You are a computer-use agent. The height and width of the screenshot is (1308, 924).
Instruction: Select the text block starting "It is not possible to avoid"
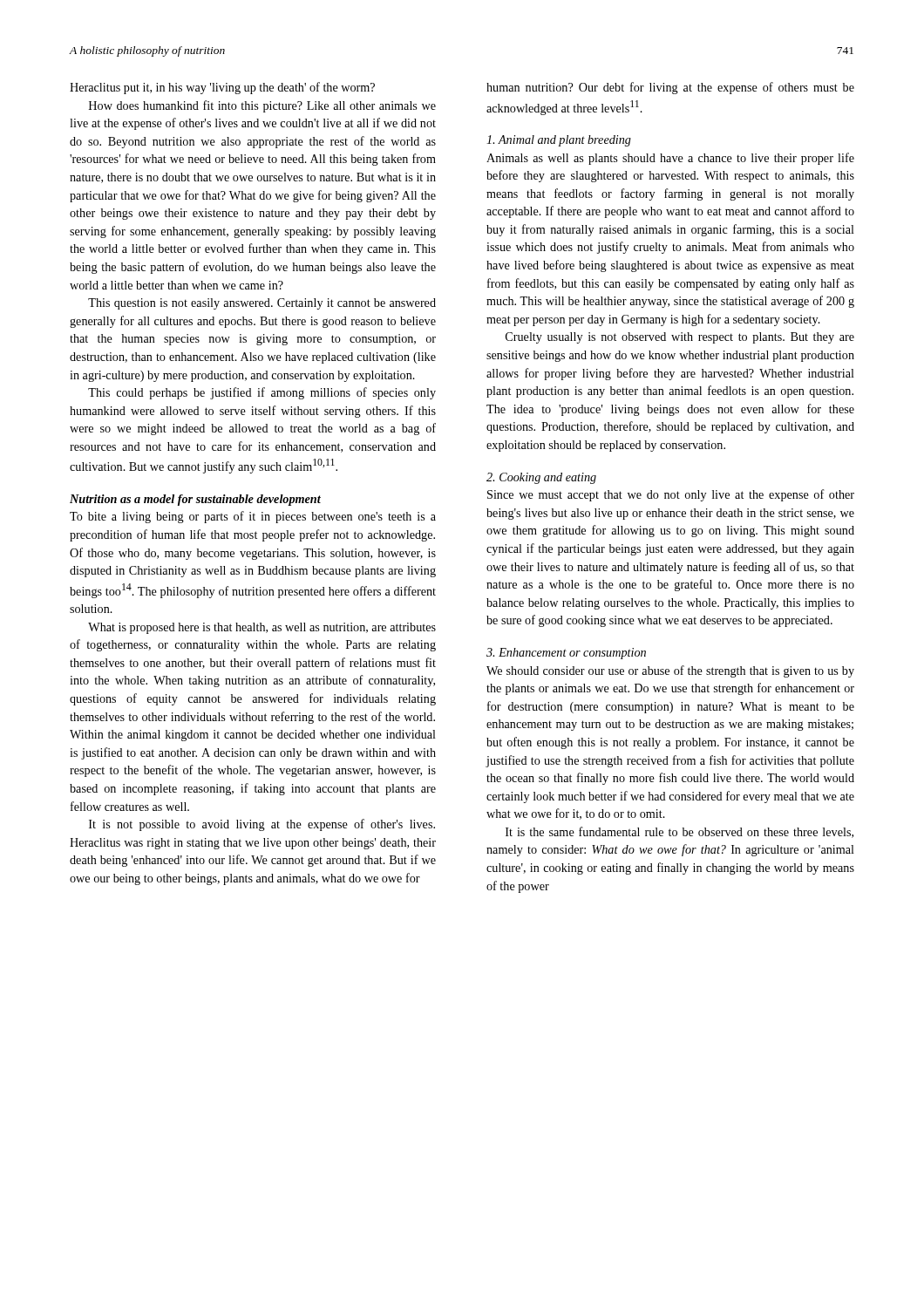click(253, 851)
